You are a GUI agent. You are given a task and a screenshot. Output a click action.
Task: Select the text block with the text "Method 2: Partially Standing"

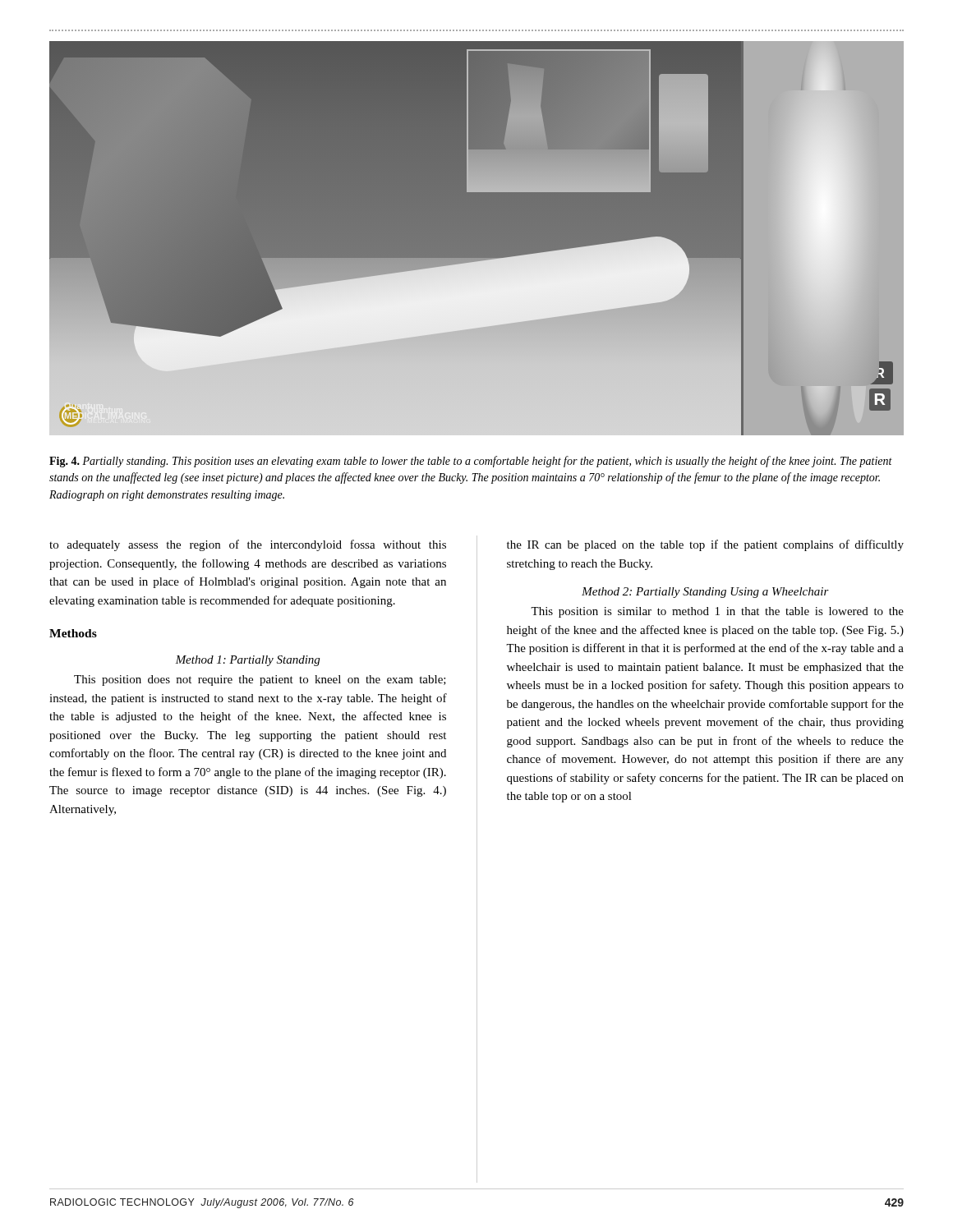click(705, 592)
